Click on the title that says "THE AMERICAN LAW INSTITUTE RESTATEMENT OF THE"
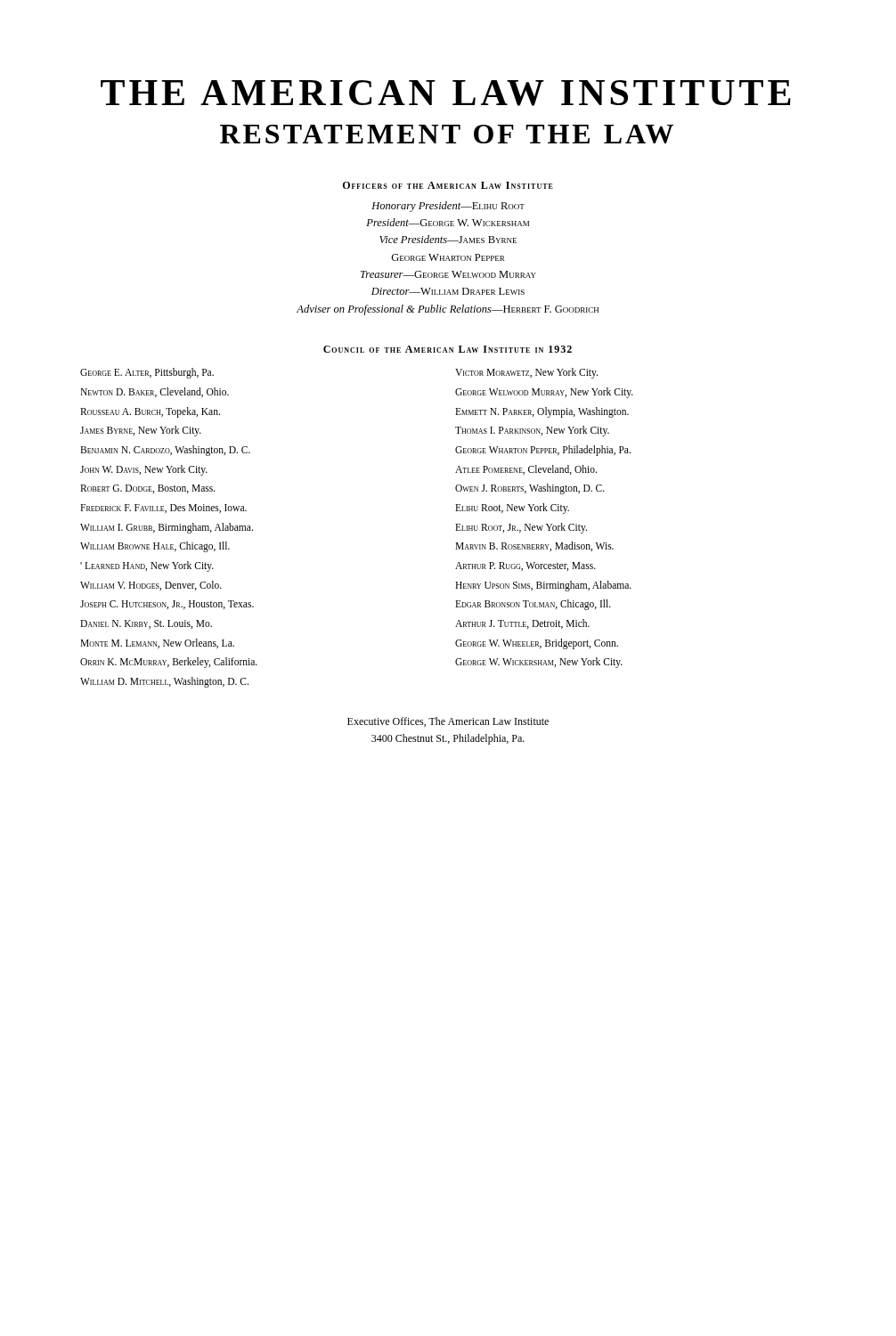 click(x=448, y=111)
